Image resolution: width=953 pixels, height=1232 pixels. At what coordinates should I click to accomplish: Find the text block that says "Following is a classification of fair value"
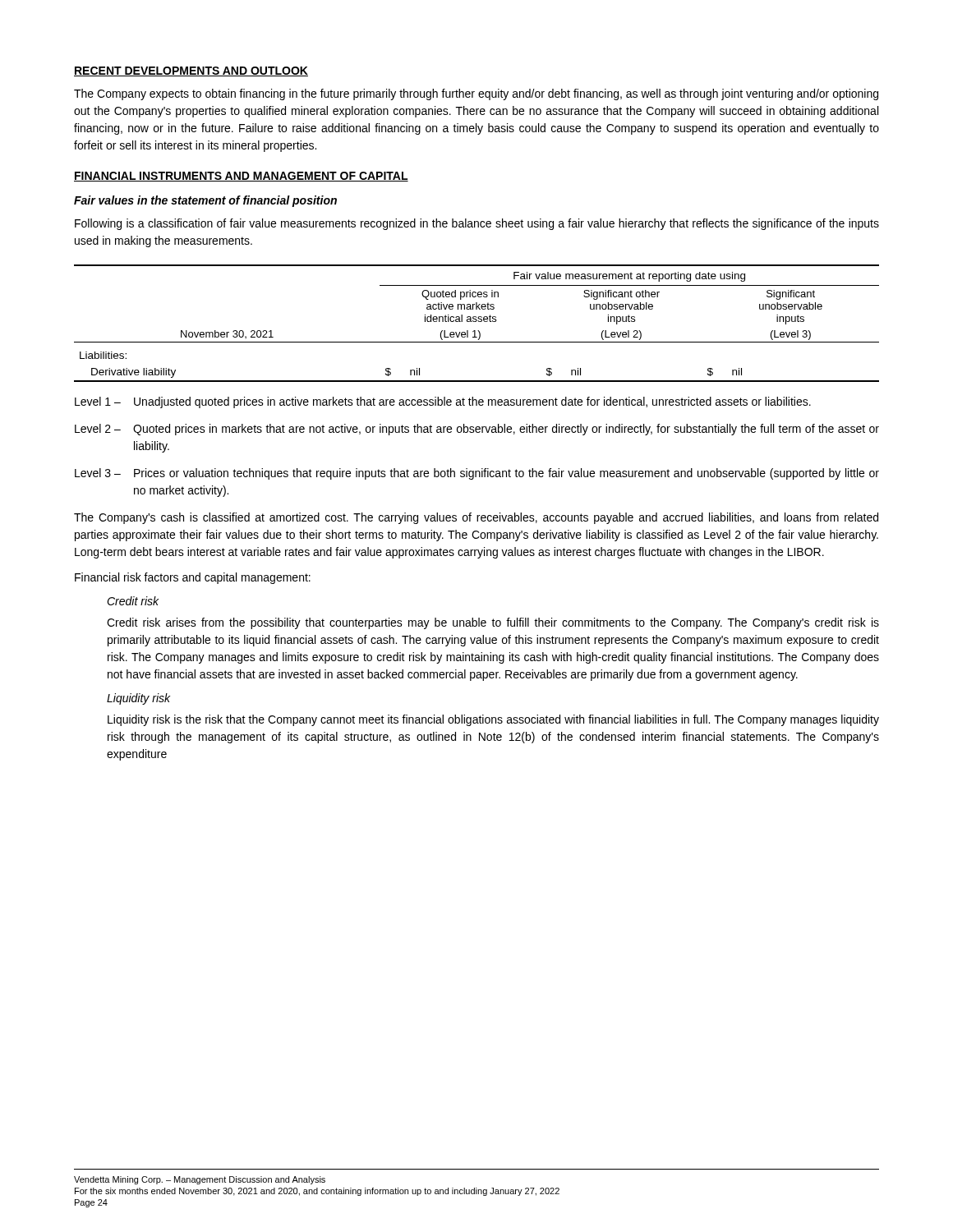[x=476, y=232]
